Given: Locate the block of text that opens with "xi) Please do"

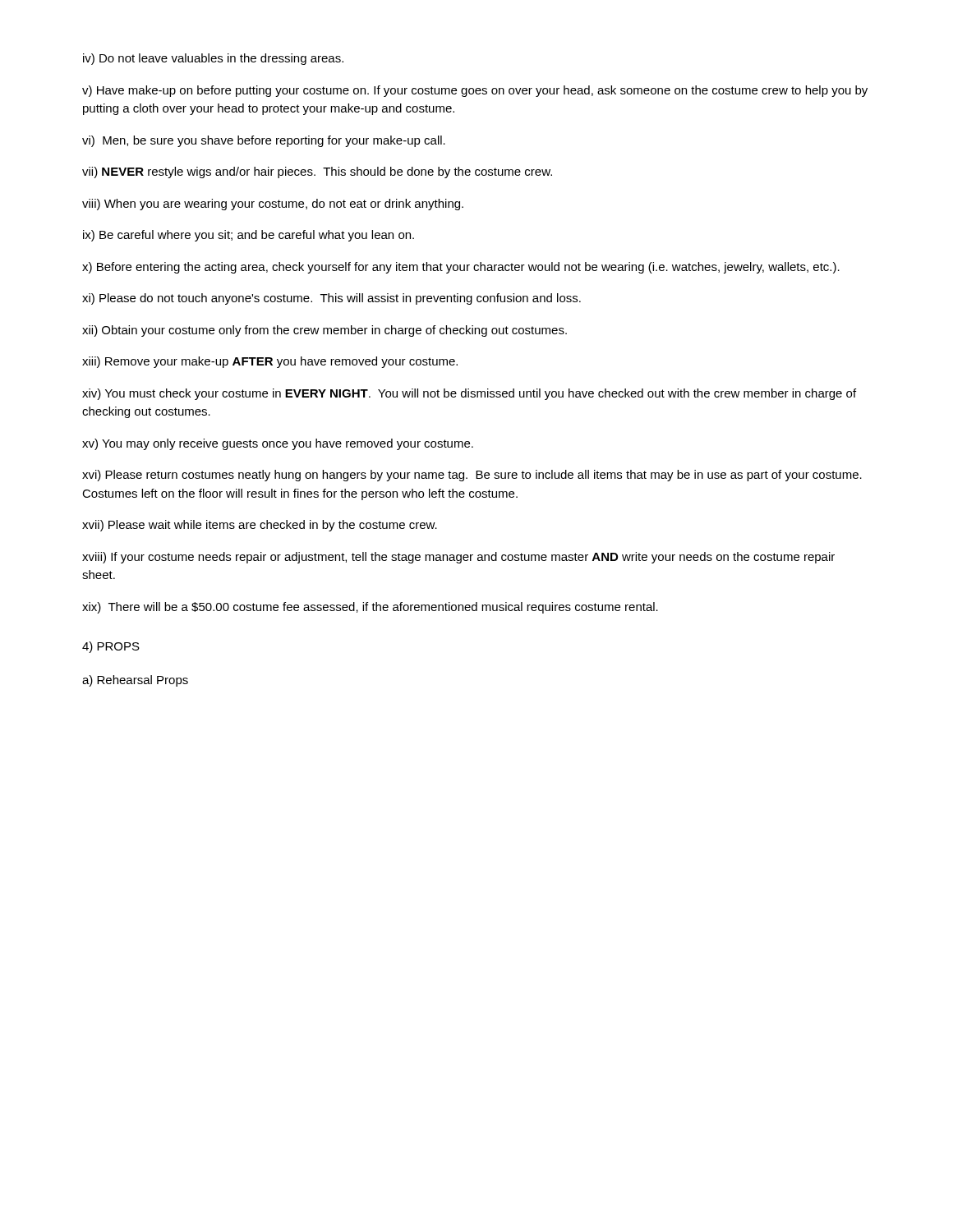Looking at the screenshot, I should point(332,298).
